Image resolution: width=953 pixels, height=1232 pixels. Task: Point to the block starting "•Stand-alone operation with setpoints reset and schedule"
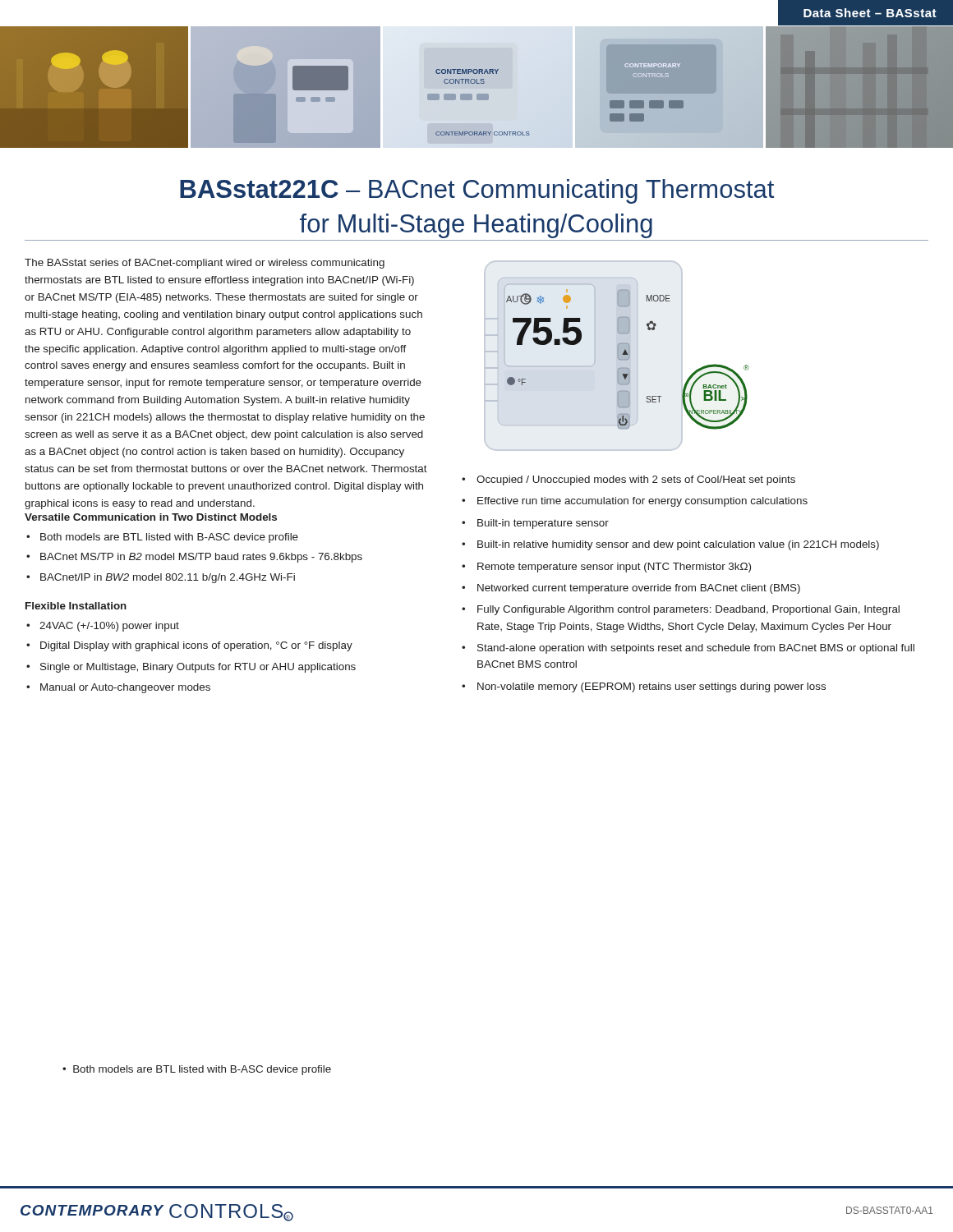point(688,655)
